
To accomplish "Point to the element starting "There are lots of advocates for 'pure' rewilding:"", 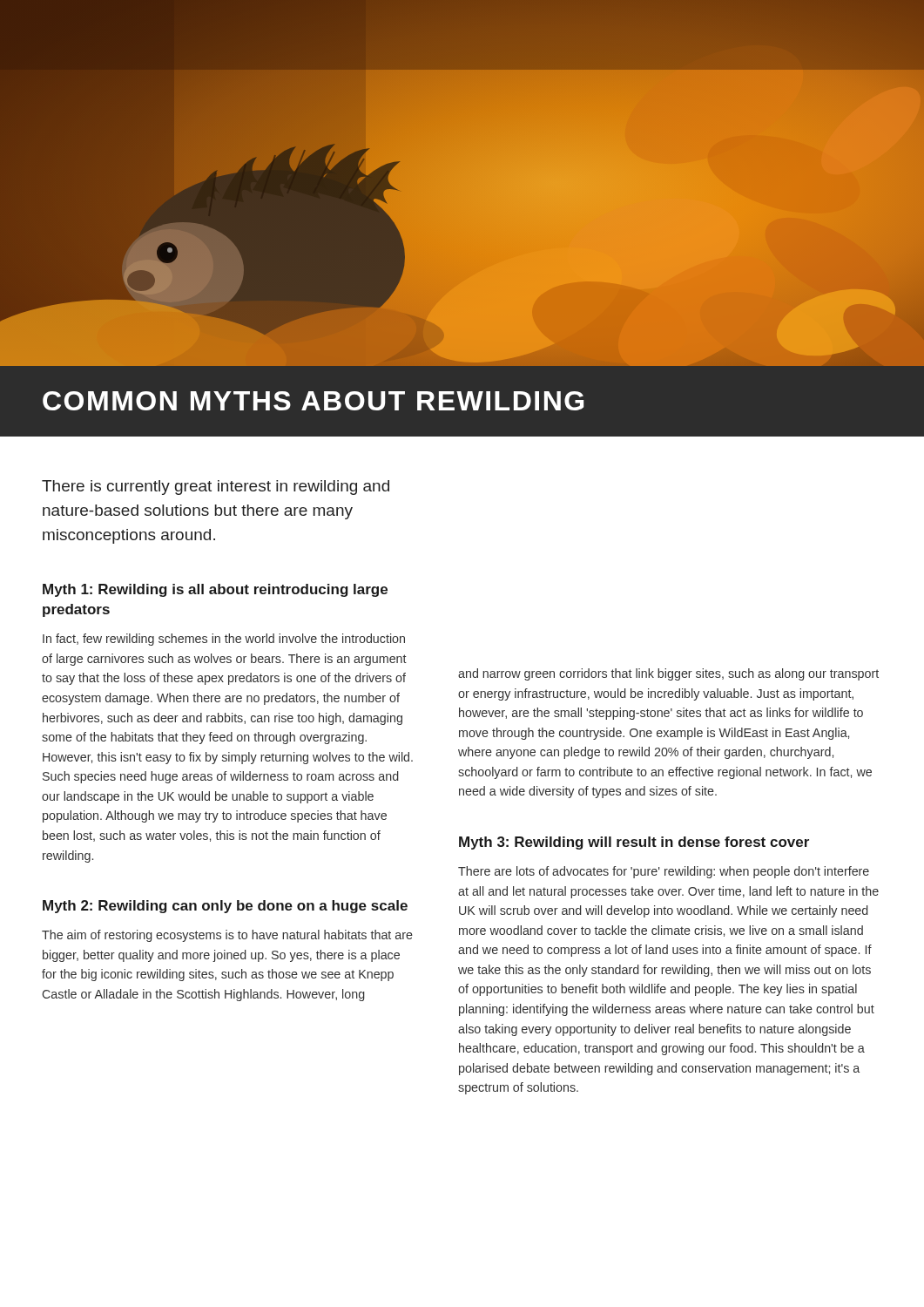I will point(669,980).
